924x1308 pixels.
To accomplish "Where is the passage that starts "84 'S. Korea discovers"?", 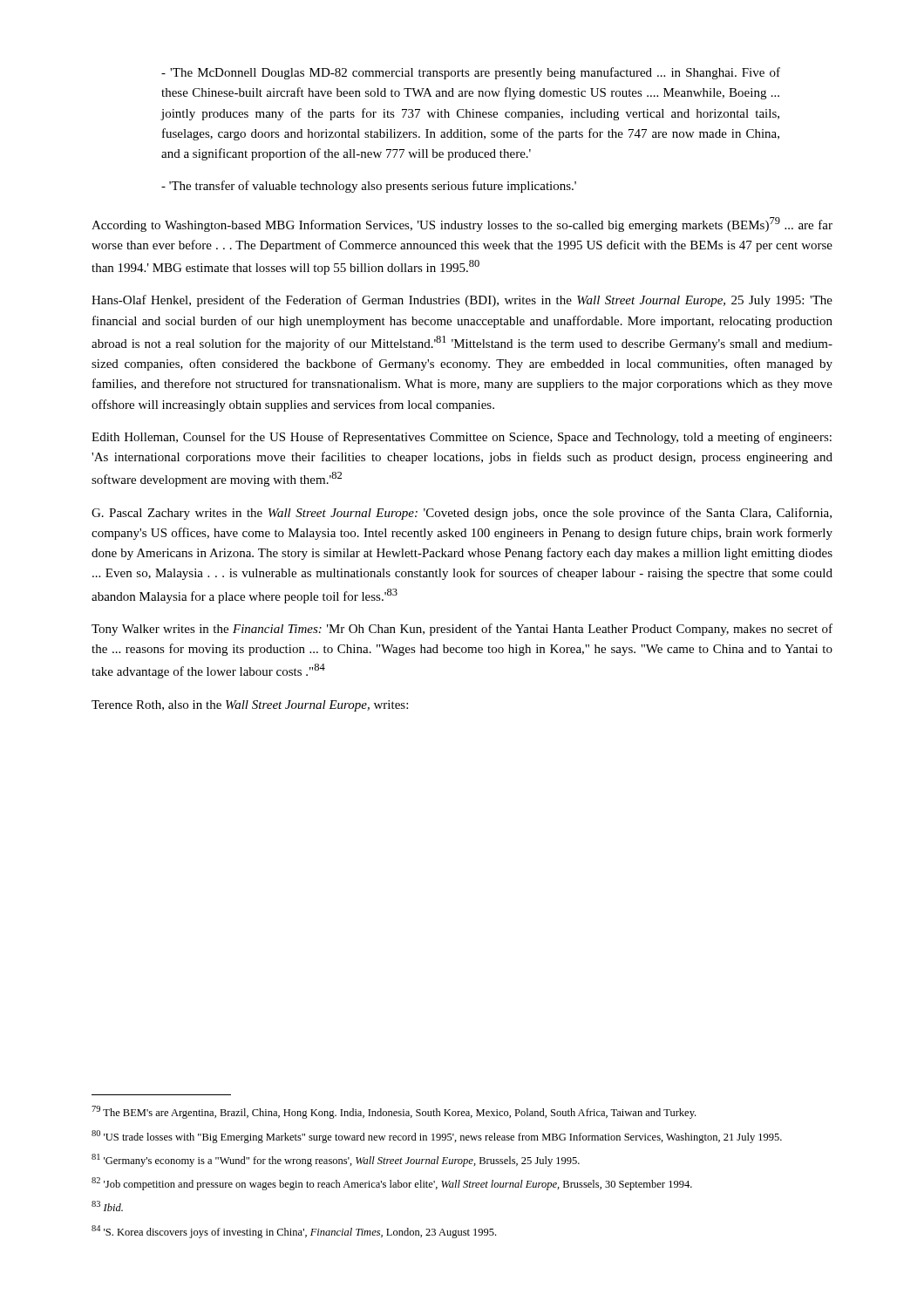I will (x=294, y=1231).
